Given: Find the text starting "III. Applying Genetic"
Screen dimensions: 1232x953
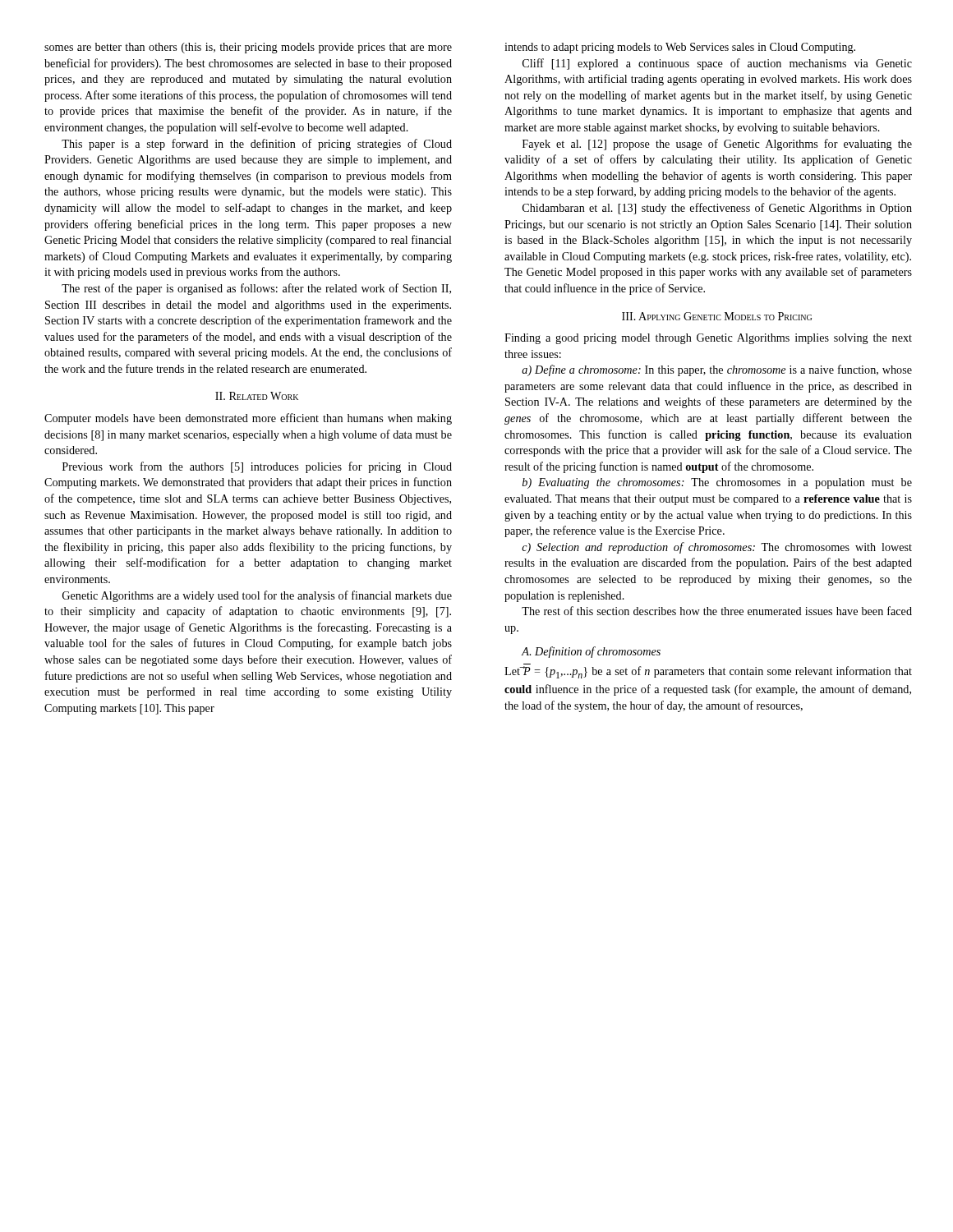Looking at the screenshot, I should pos(708,316).
